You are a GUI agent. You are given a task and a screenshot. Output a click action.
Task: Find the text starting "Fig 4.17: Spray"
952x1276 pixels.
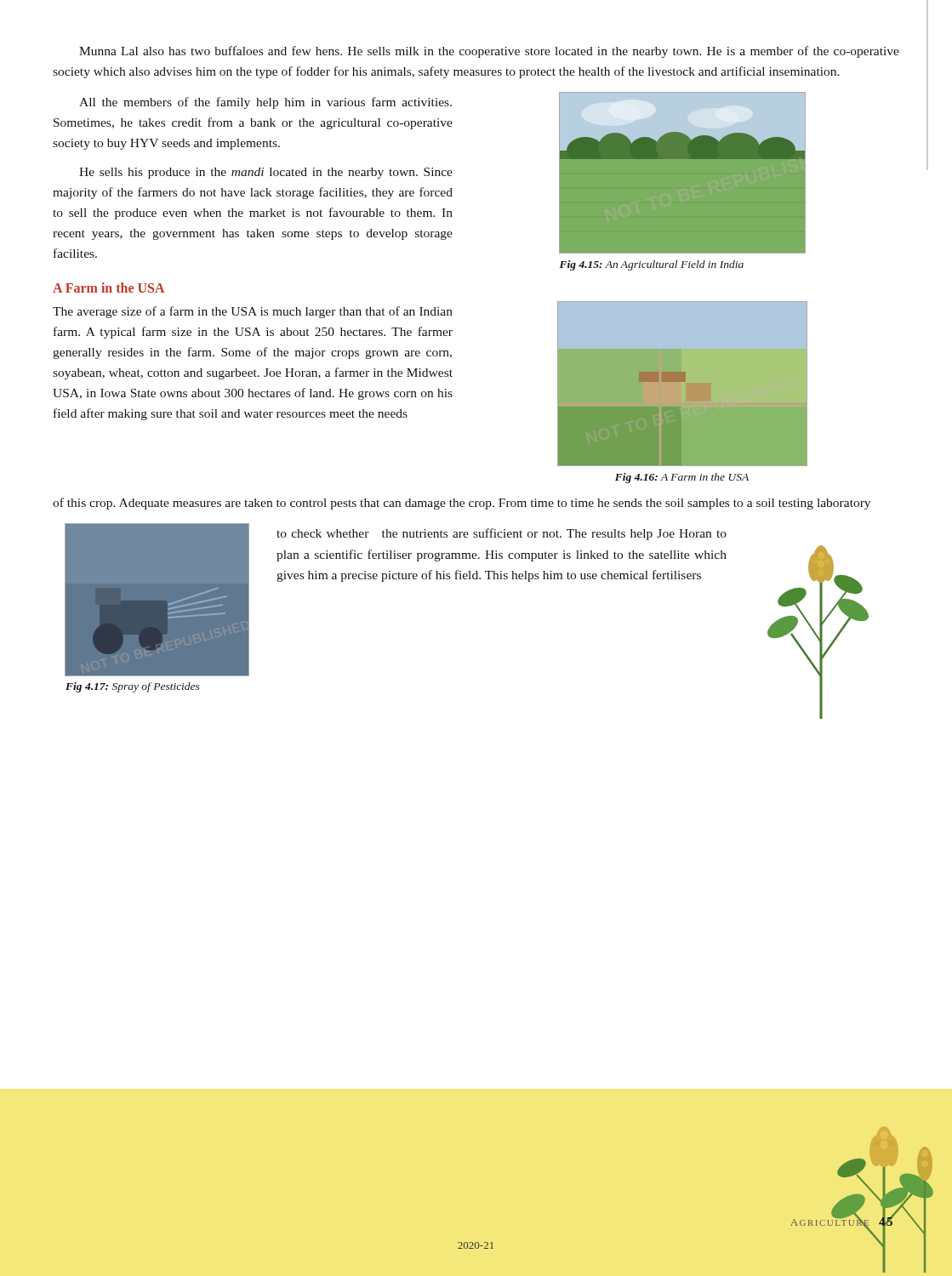tap(133, 686)
